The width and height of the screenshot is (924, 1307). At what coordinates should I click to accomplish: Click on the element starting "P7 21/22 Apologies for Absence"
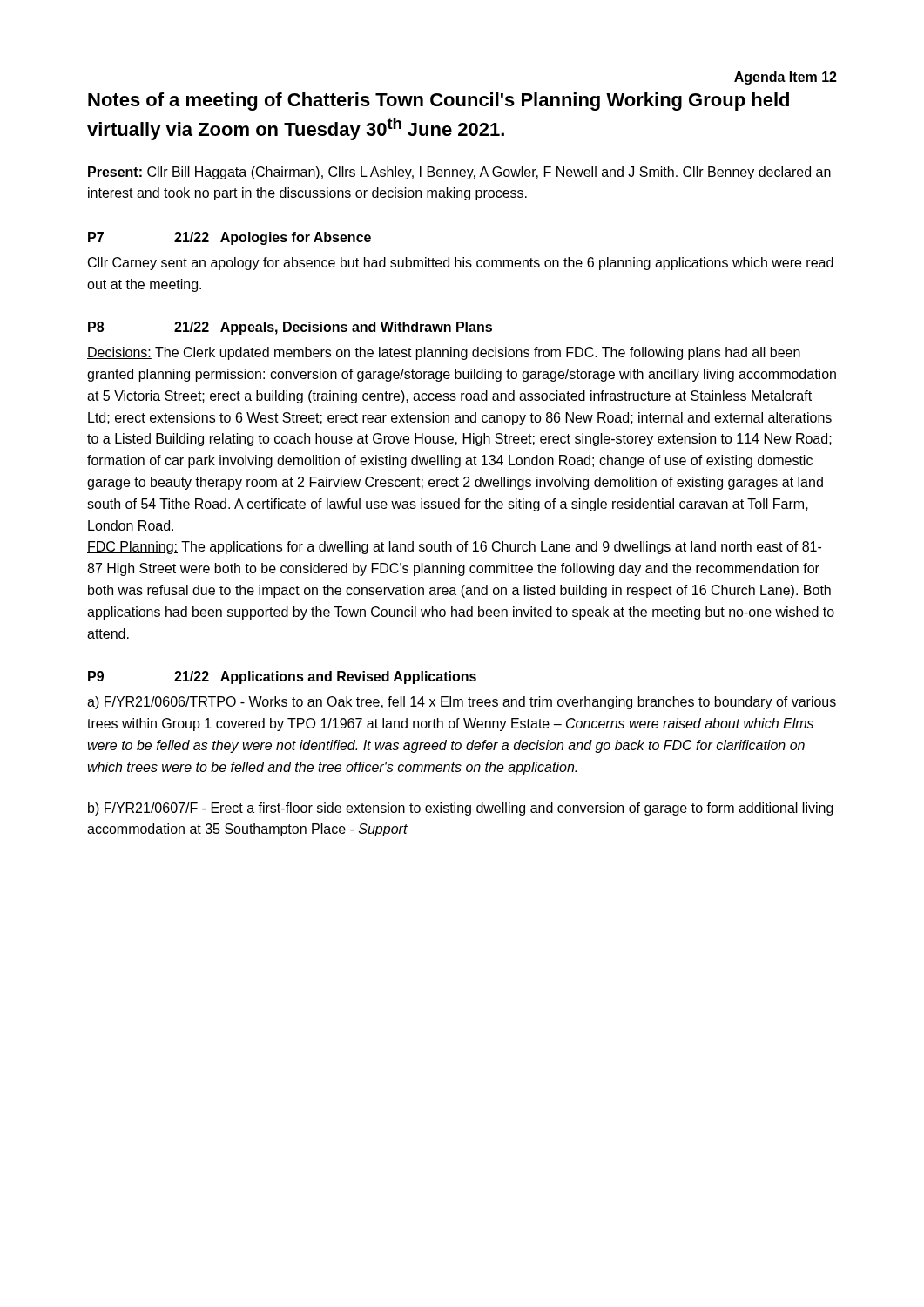tap(229, 238)
